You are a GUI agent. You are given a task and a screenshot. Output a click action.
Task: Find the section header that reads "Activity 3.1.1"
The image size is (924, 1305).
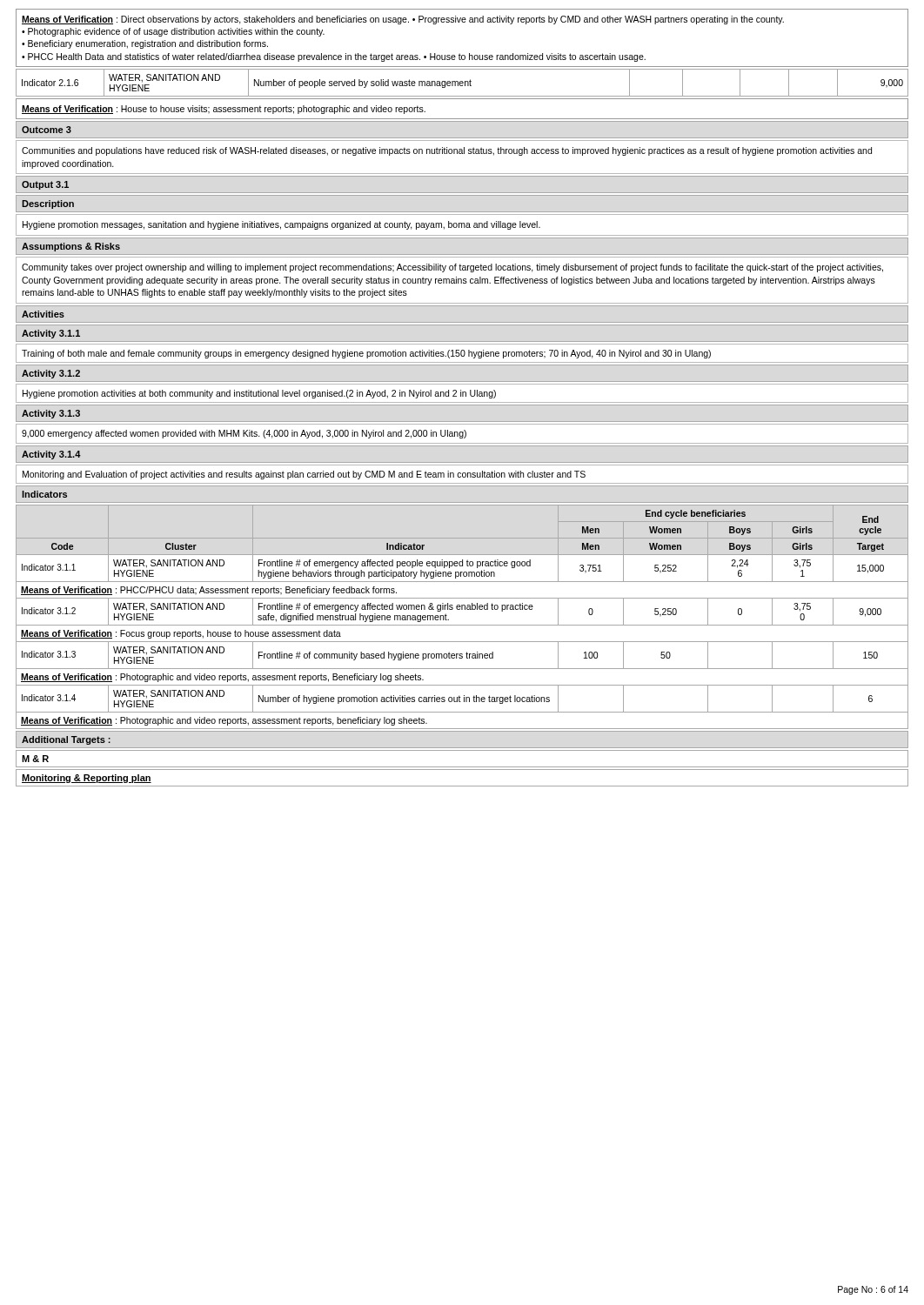tap(51, 333)
